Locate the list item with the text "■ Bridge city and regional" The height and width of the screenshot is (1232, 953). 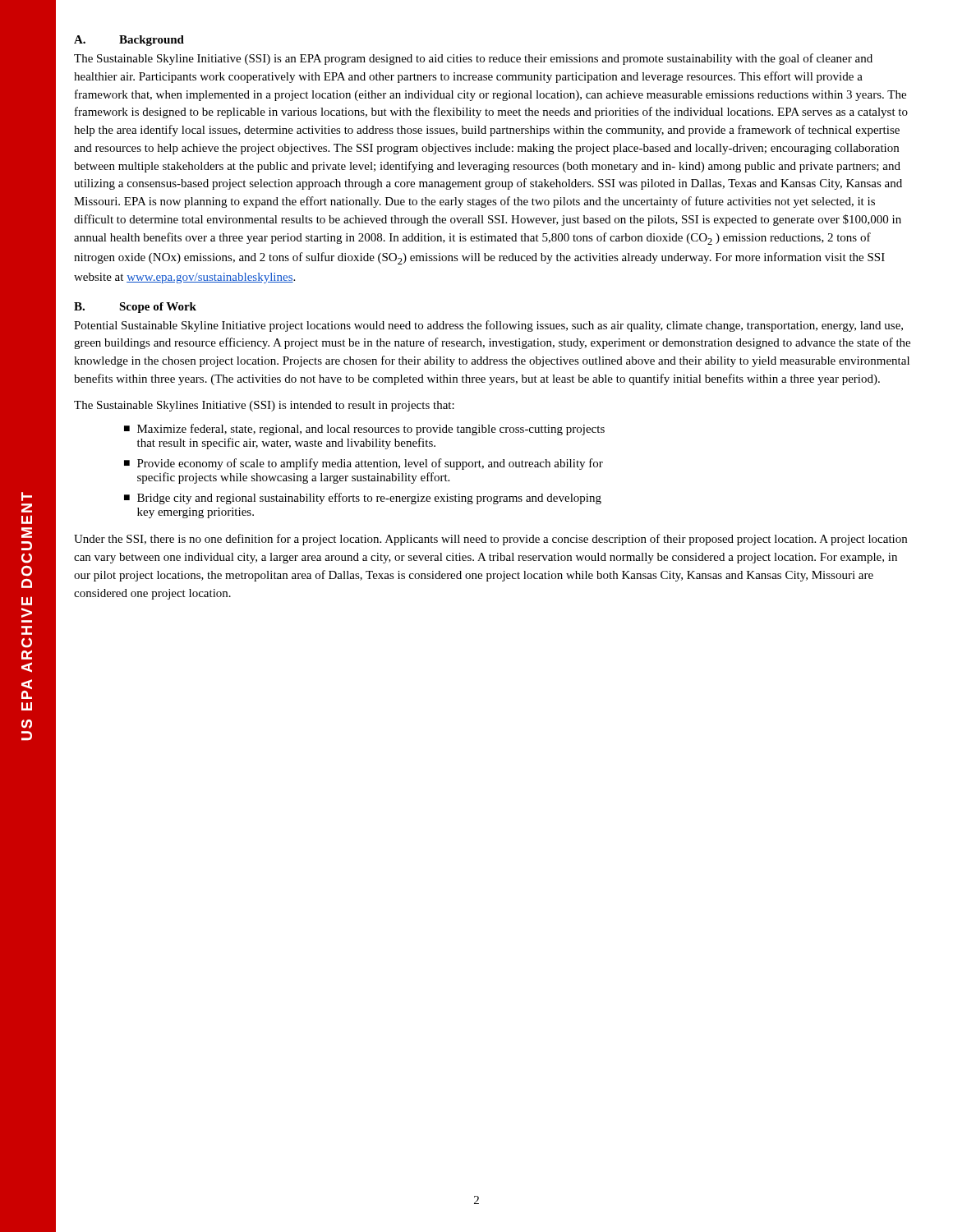(x=362, y=505)
